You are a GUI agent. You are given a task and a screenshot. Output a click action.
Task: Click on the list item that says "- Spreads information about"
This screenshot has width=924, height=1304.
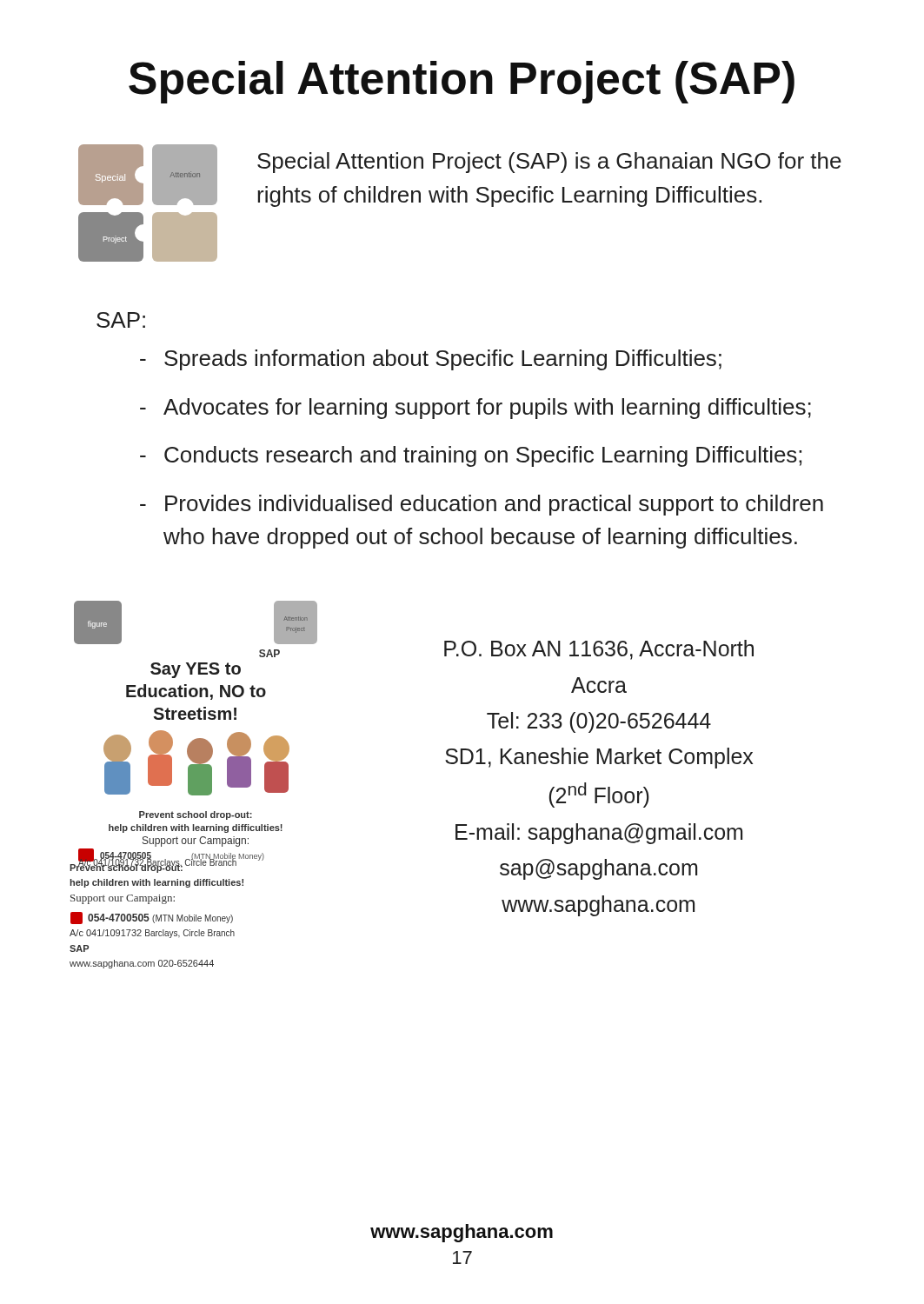(431, 359)
